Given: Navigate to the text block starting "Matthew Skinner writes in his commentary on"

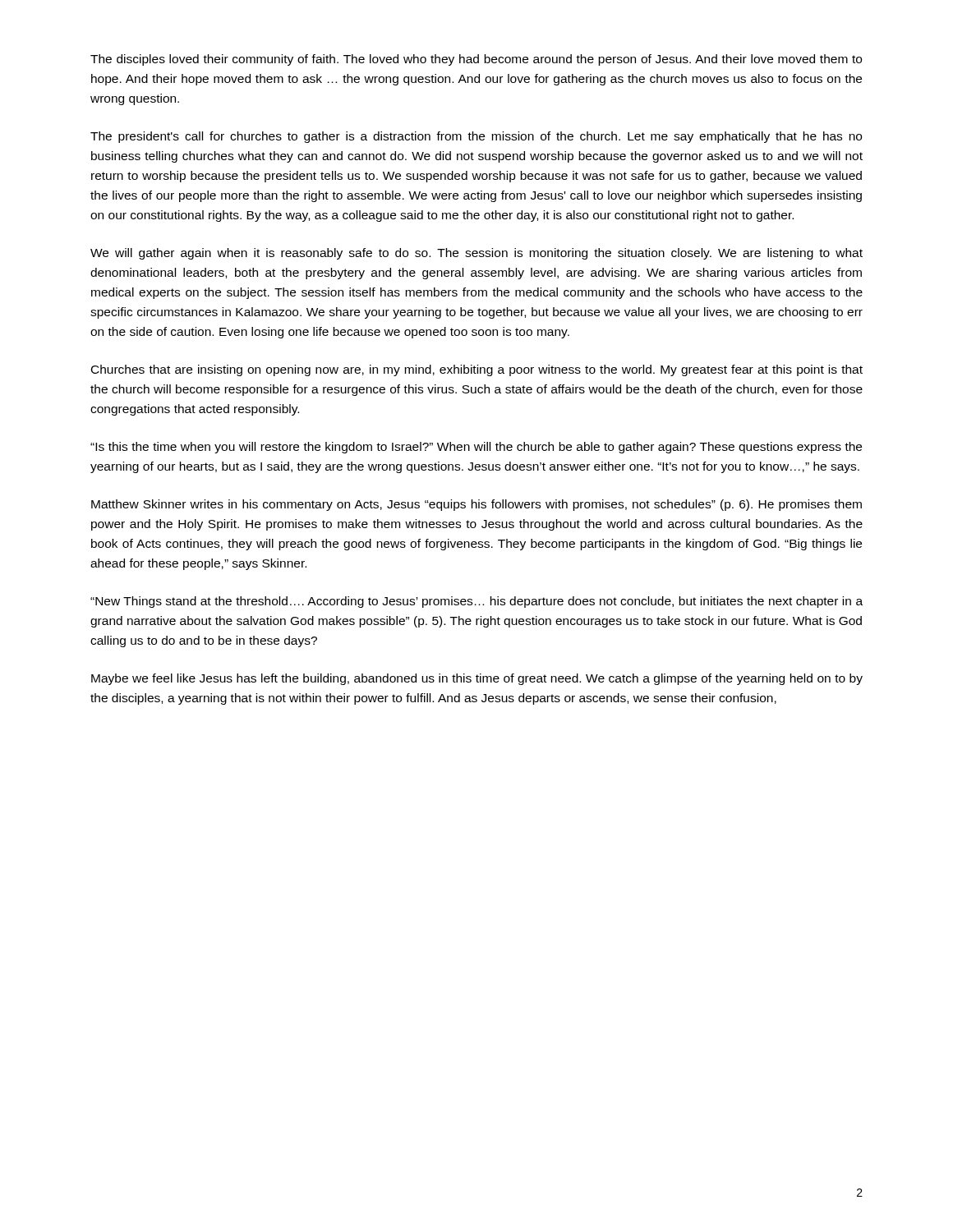Looking at the screenshot, I should point(476,534).
